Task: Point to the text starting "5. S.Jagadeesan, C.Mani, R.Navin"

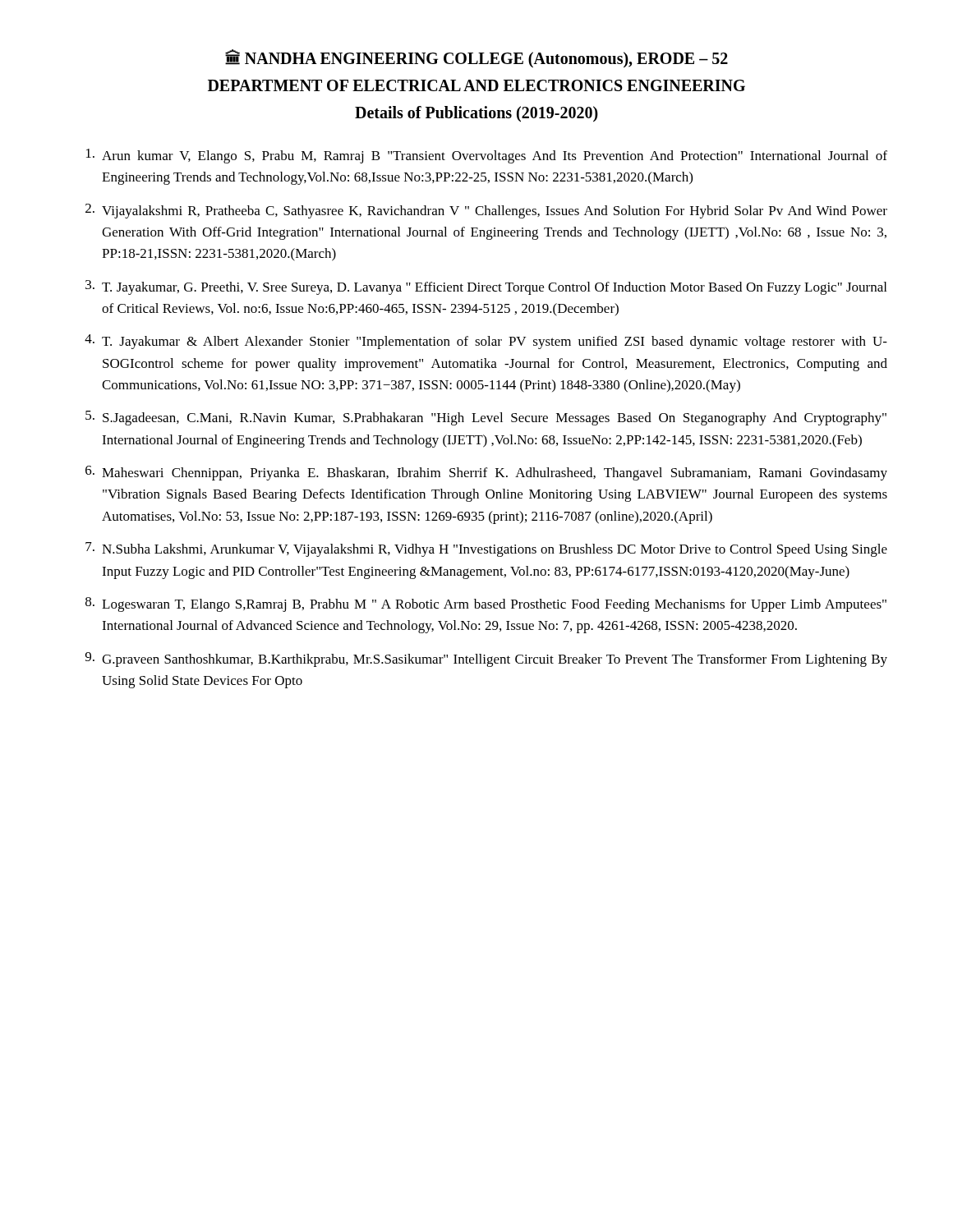Action: [476, 429]
